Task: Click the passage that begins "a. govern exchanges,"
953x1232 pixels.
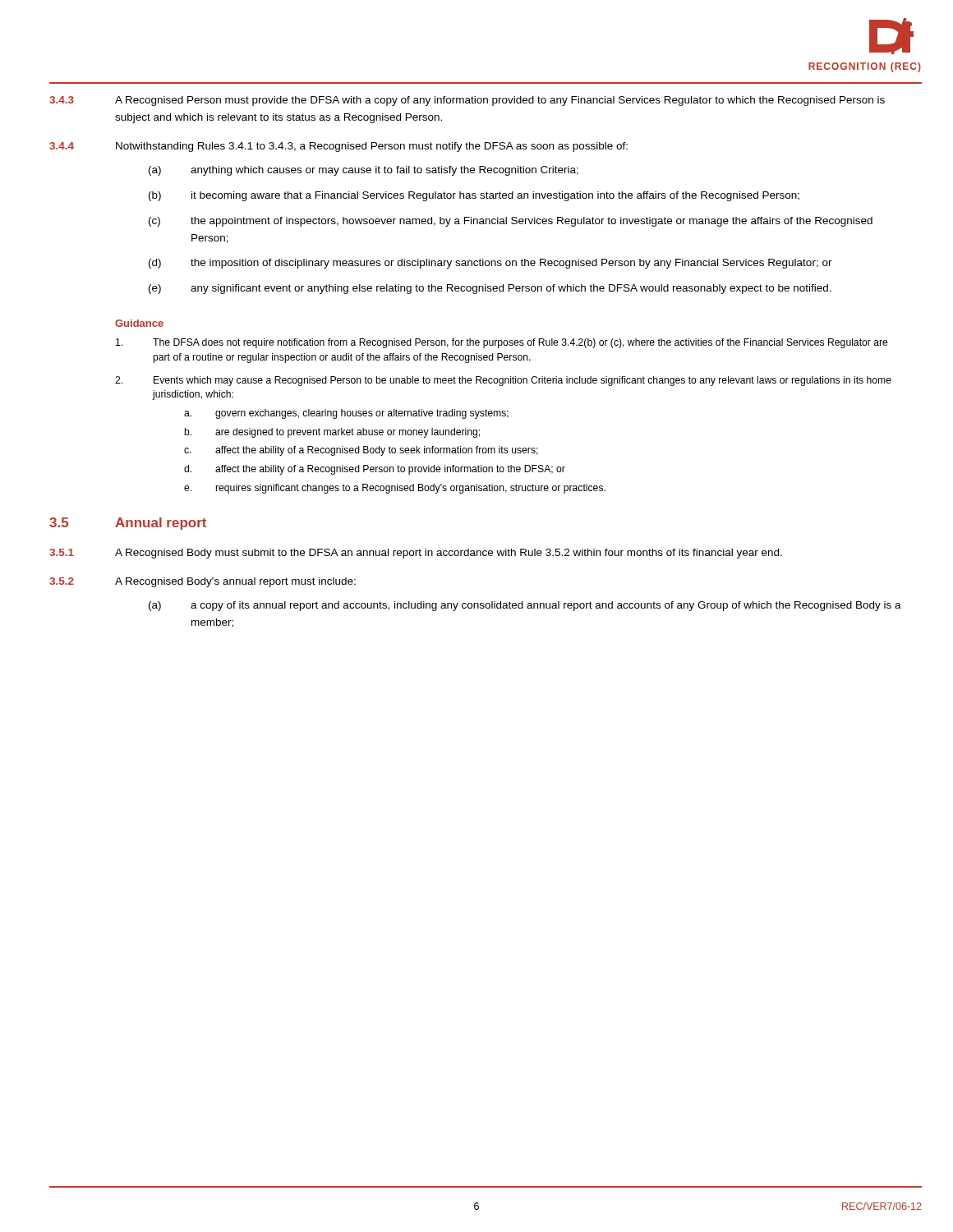Action: click(346, 414)
